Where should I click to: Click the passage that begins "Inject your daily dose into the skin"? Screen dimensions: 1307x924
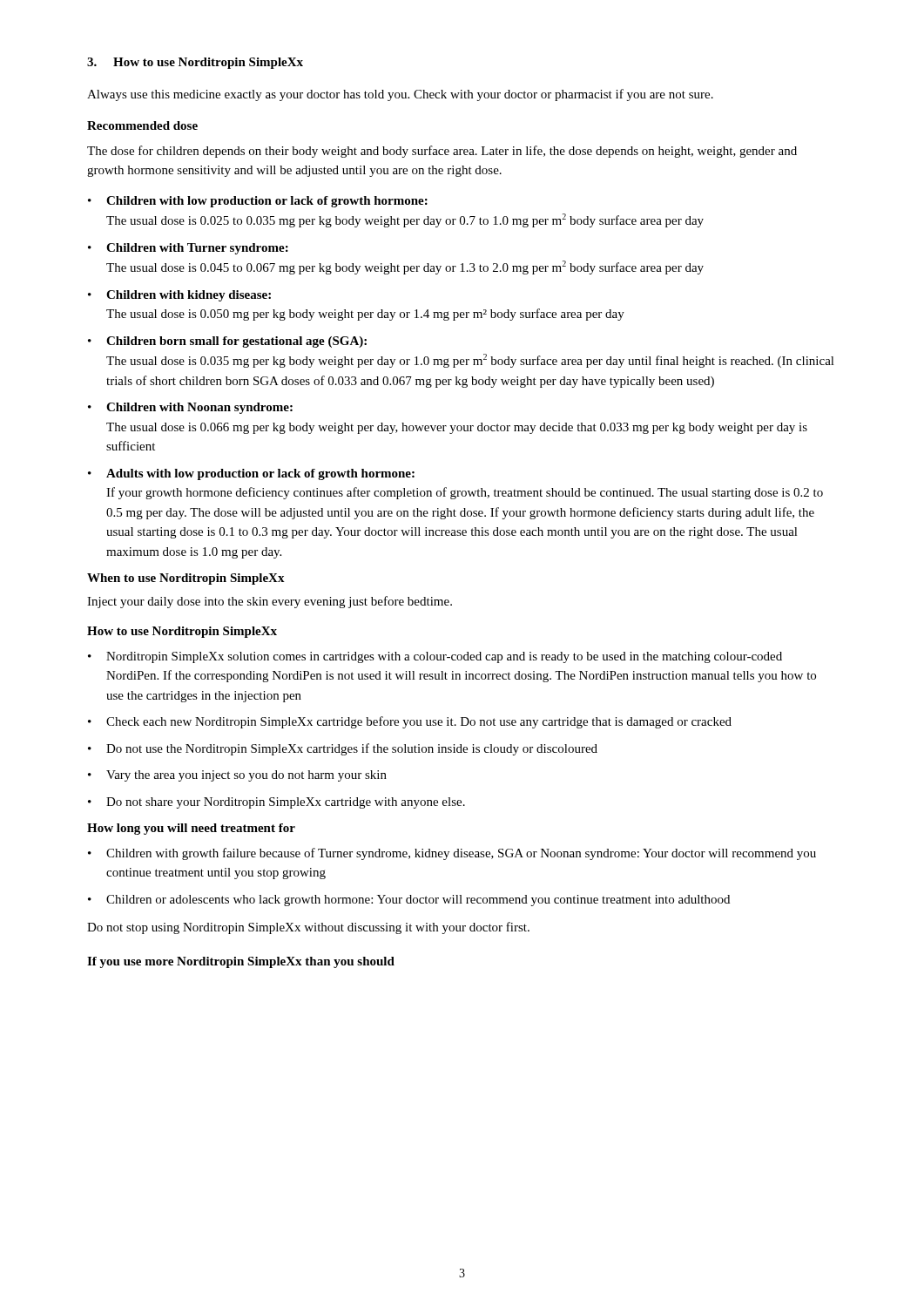tap(270, 601)
